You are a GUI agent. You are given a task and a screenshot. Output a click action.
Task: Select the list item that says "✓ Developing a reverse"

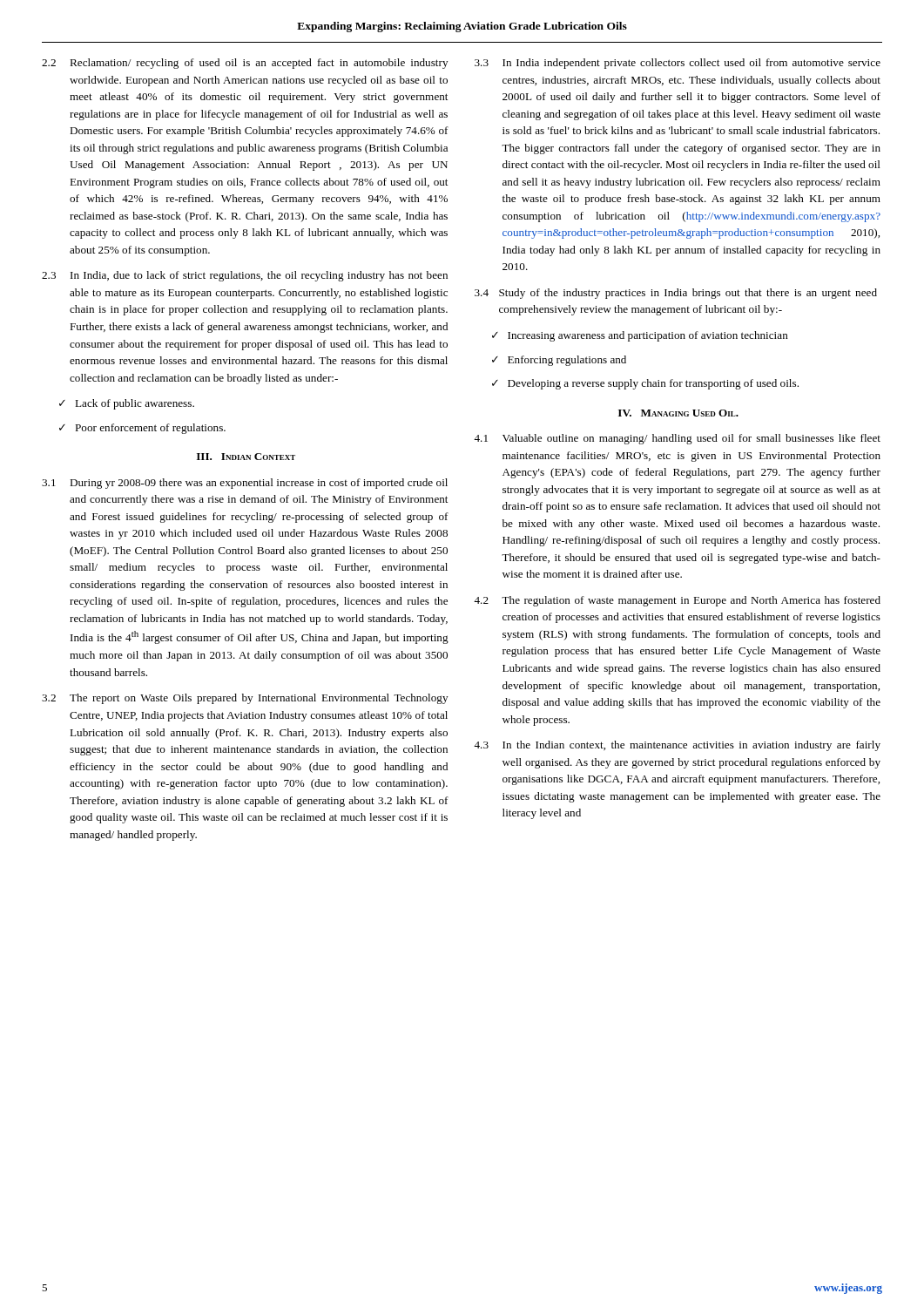[x=645, y=383]
